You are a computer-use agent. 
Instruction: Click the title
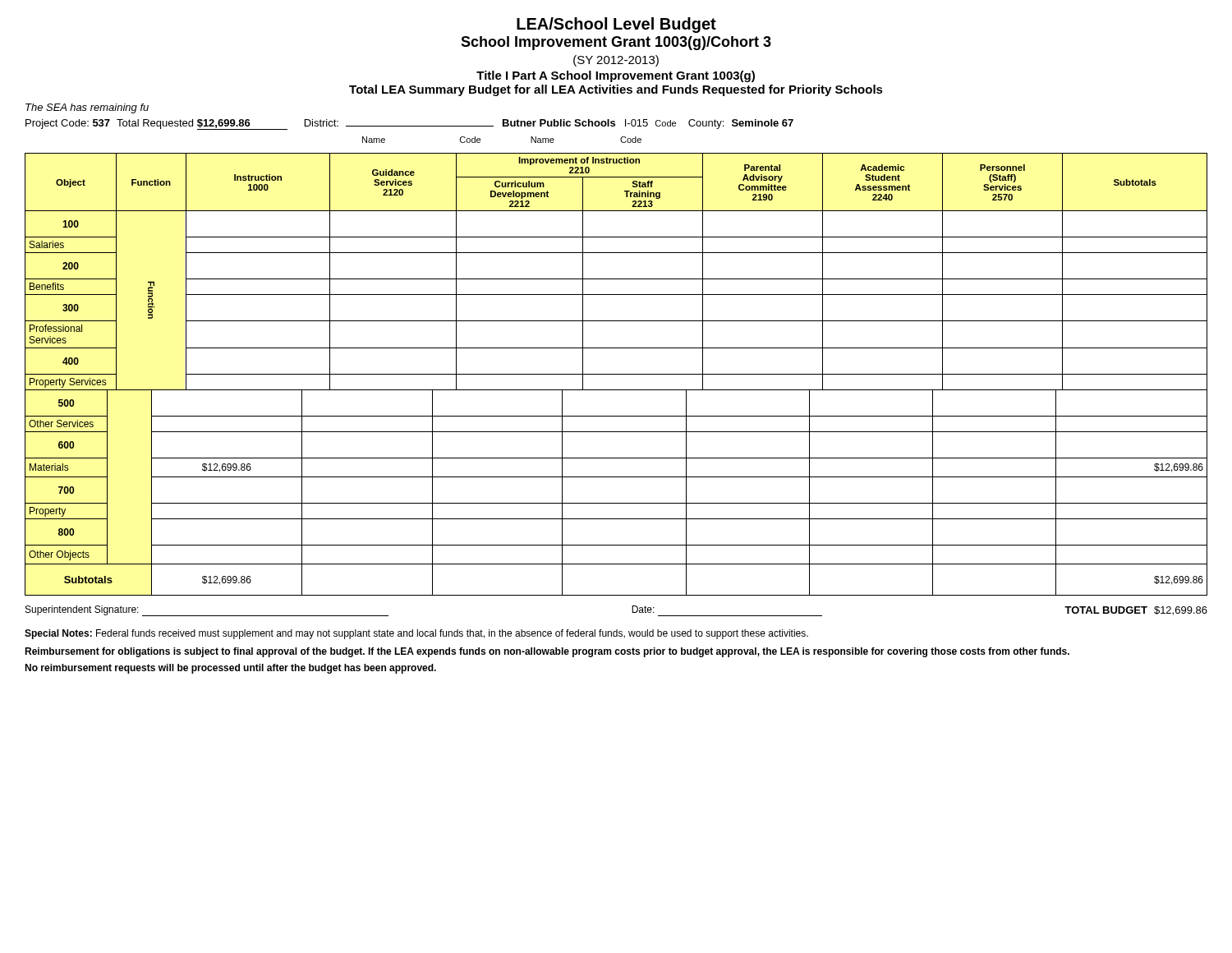[x=616, y=55]
